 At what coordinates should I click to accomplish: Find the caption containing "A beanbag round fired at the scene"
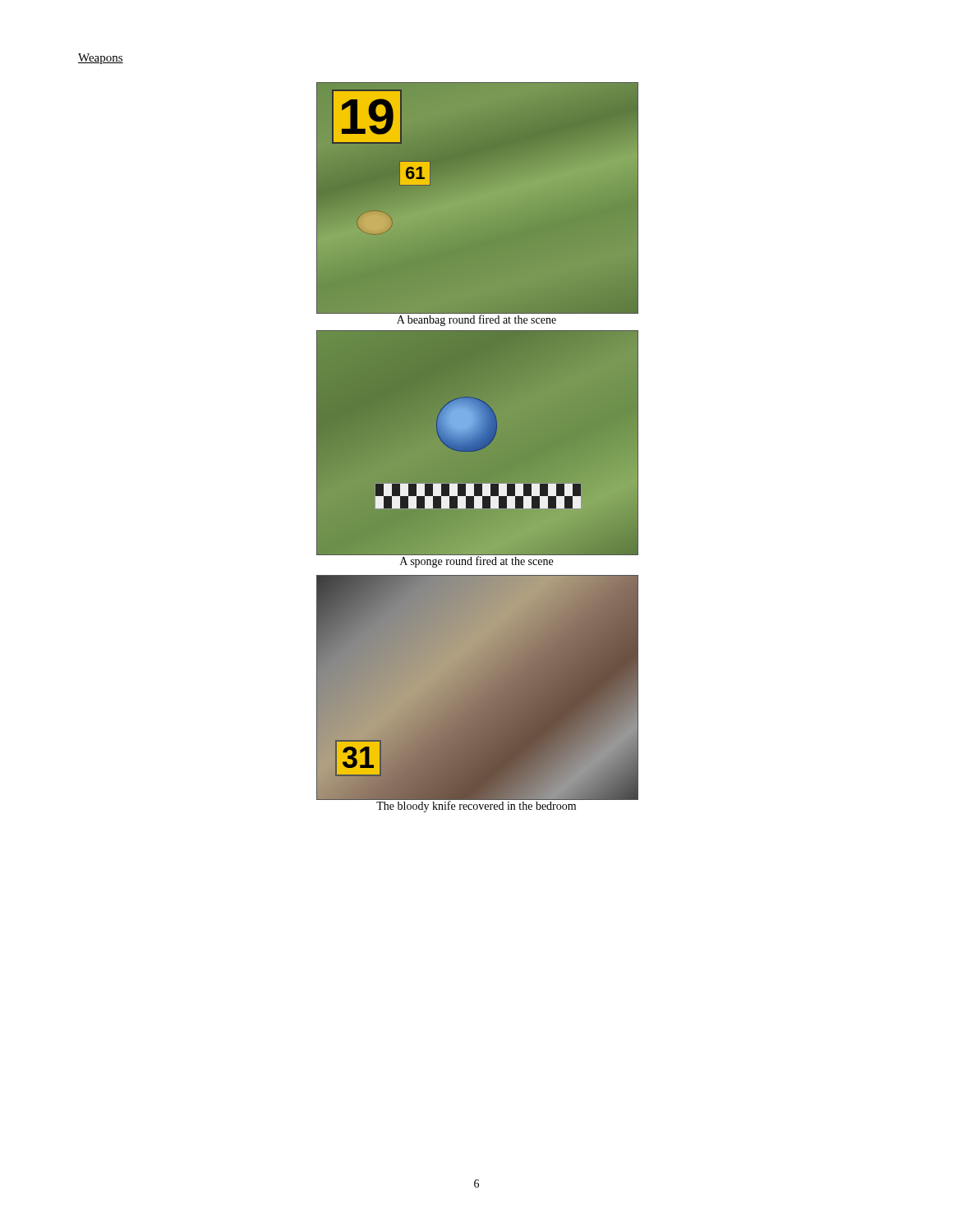(x=476, y=320)
